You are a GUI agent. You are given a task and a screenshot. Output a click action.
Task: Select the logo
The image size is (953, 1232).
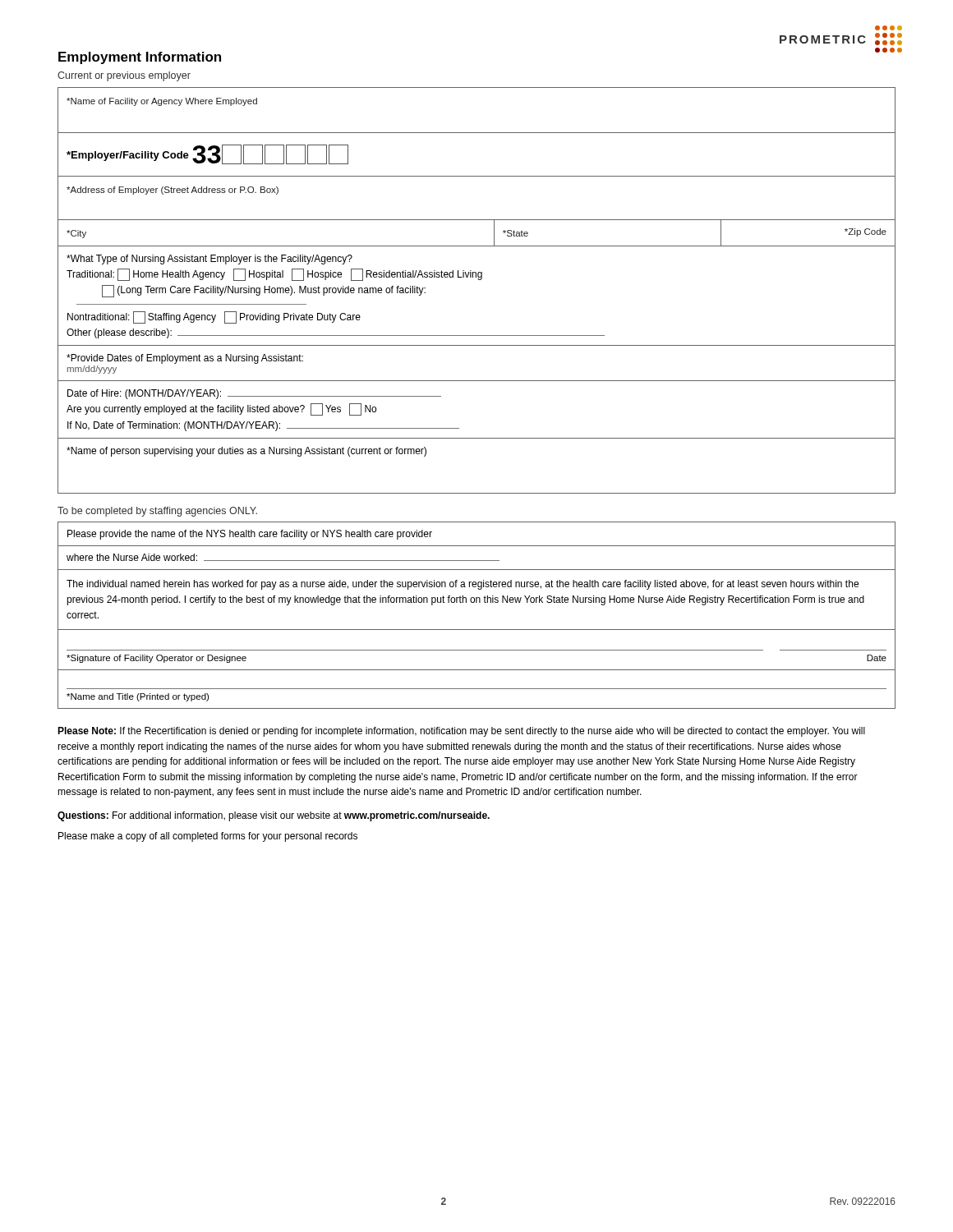click(x=841, y=39)
